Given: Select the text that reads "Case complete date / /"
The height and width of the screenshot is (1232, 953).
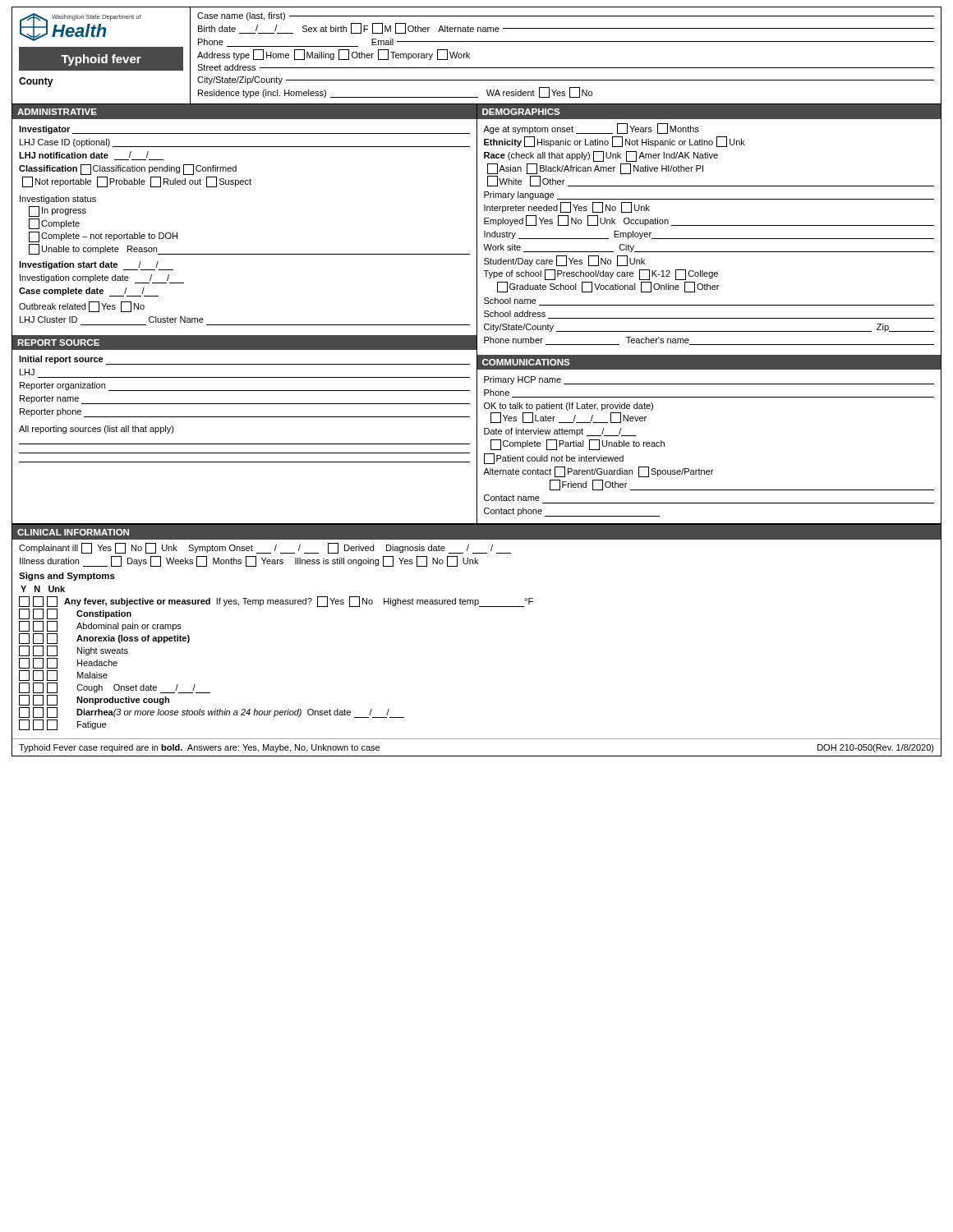Looking at the screenshot, I should 89,291.
